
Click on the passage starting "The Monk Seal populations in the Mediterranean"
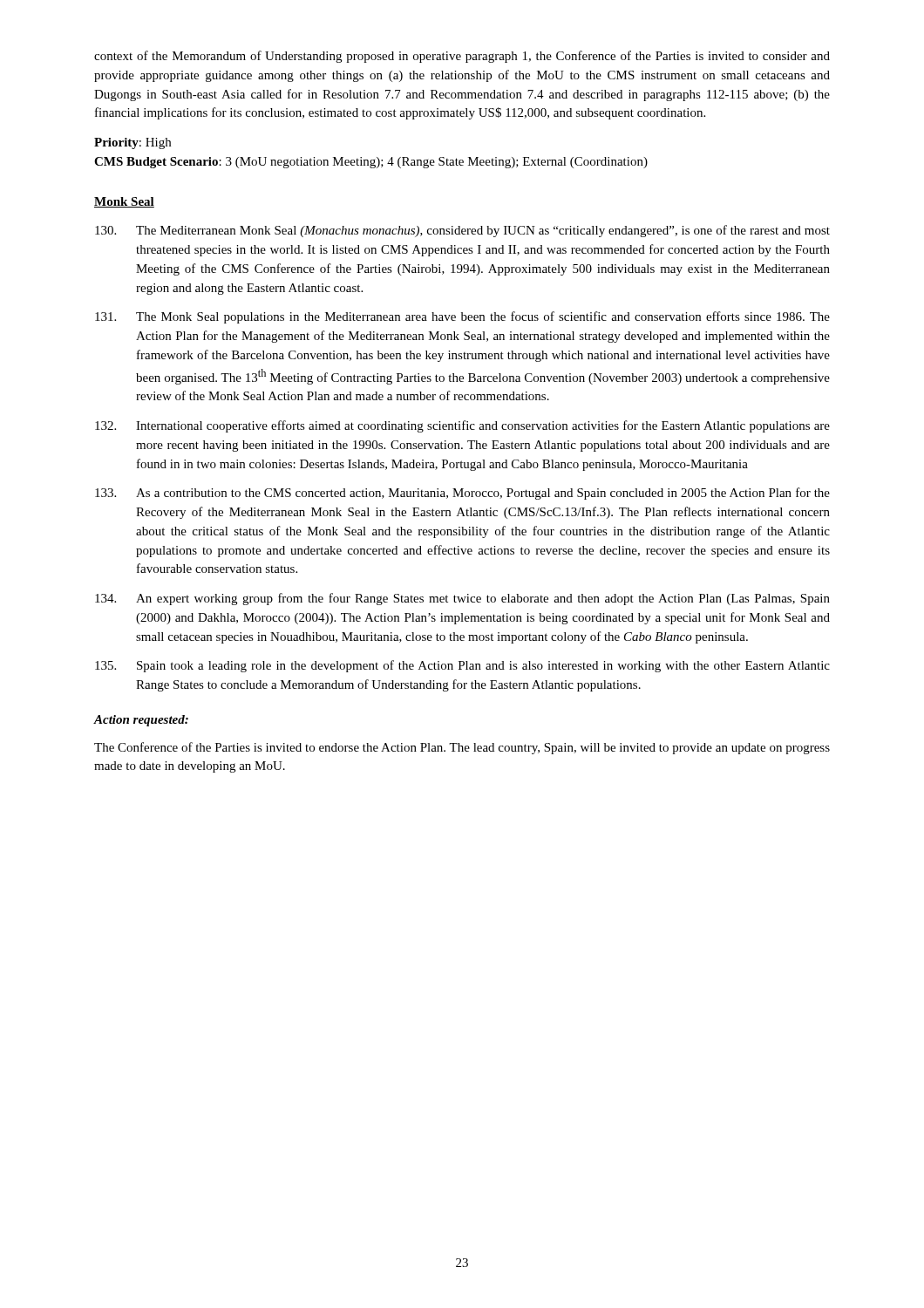click(462, 357)
